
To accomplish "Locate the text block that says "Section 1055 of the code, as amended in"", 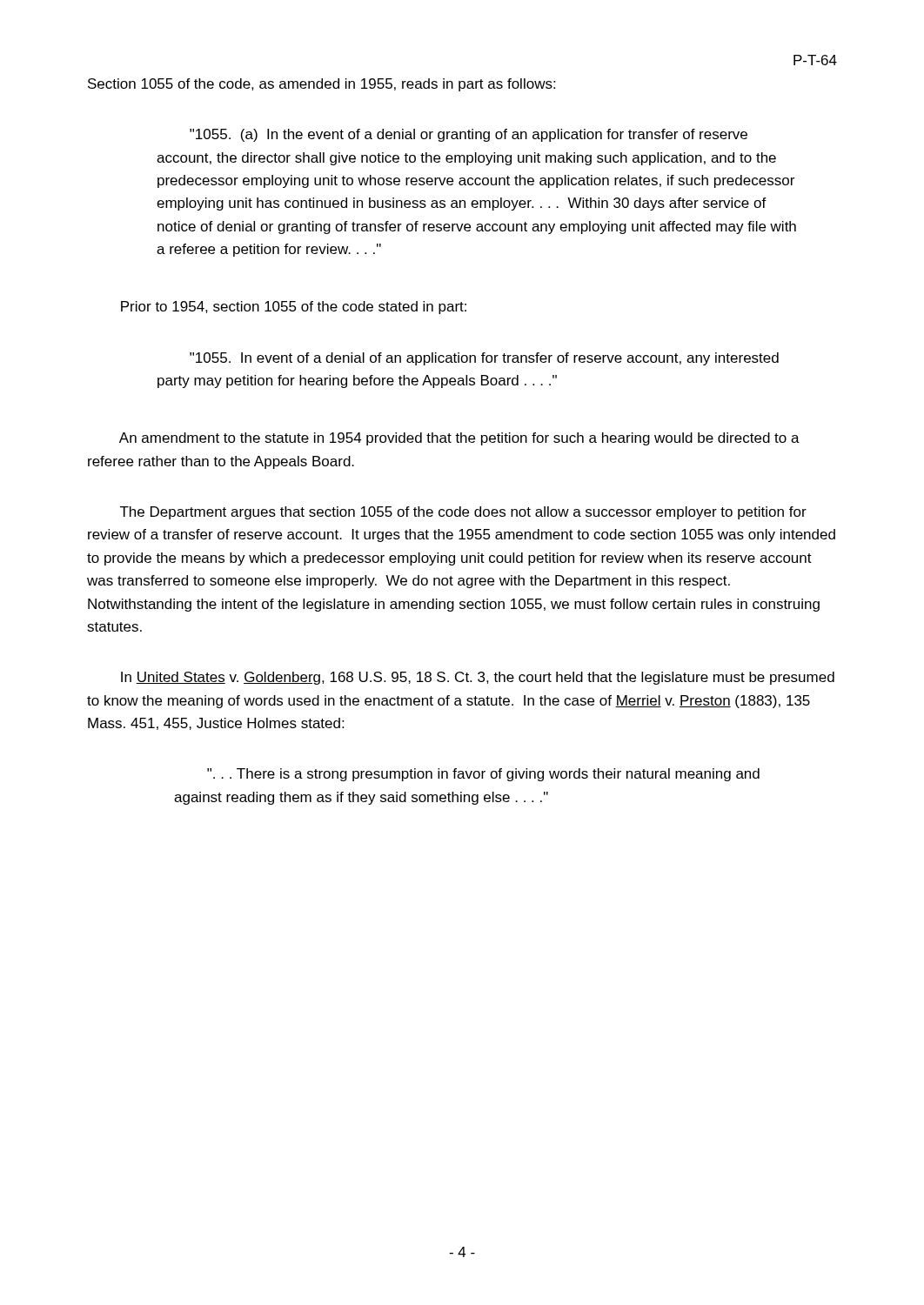I will pyautogui.click(x=322, y=84).
